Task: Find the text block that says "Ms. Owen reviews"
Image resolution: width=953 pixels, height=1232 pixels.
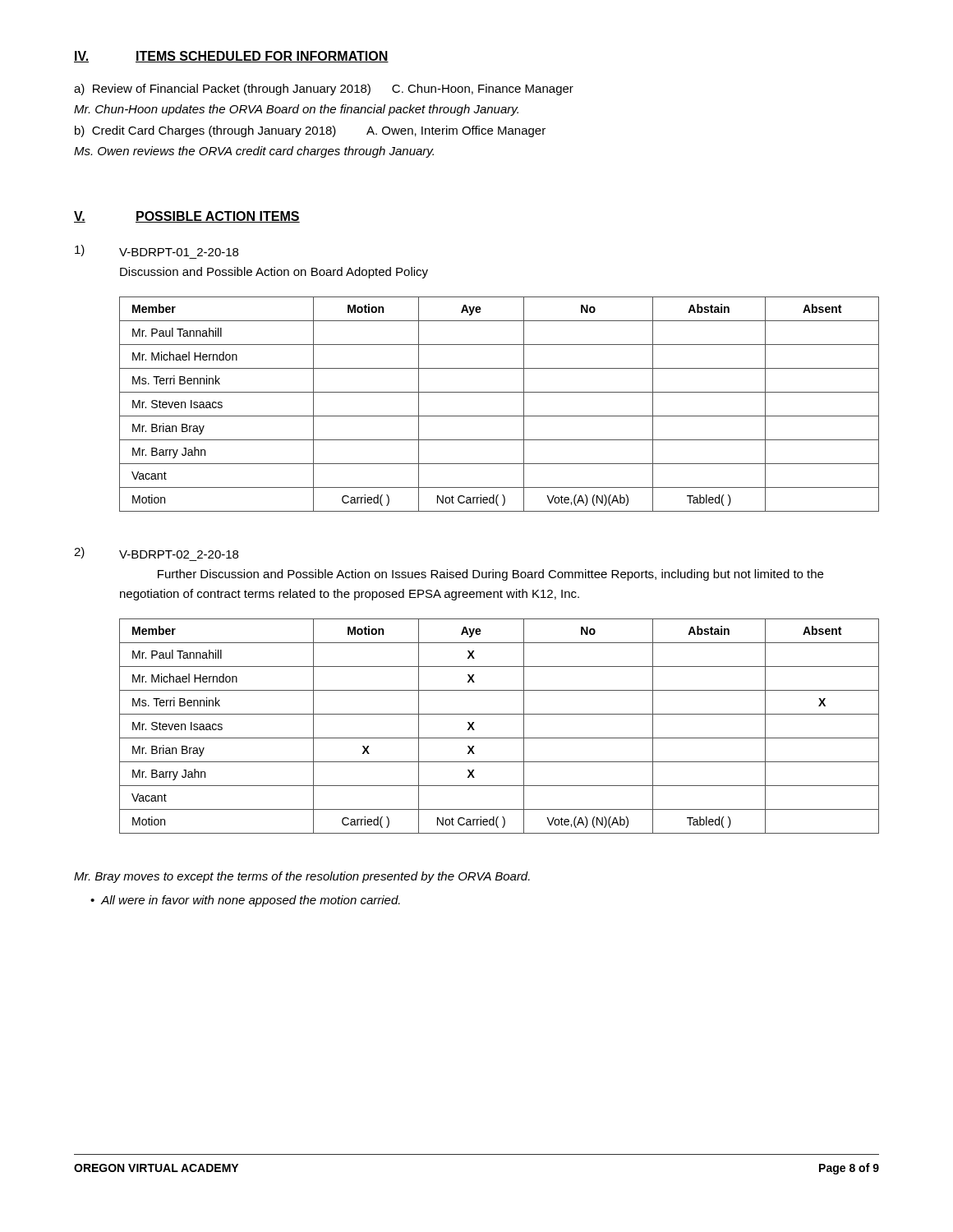Action: (255, 150)
